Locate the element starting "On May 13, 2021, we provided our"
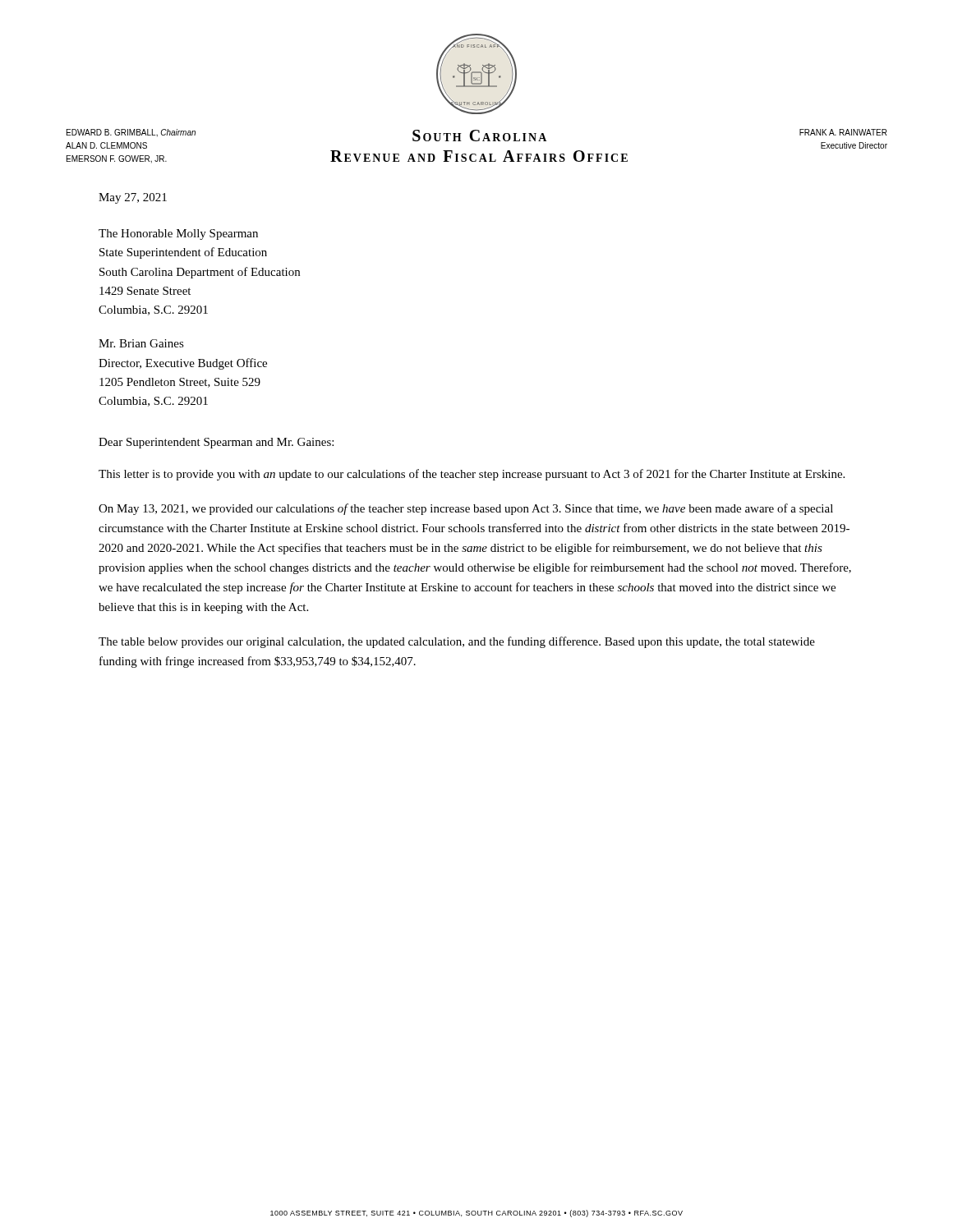This screenshot has width=953, height=1232. click(x=475, y=558)
